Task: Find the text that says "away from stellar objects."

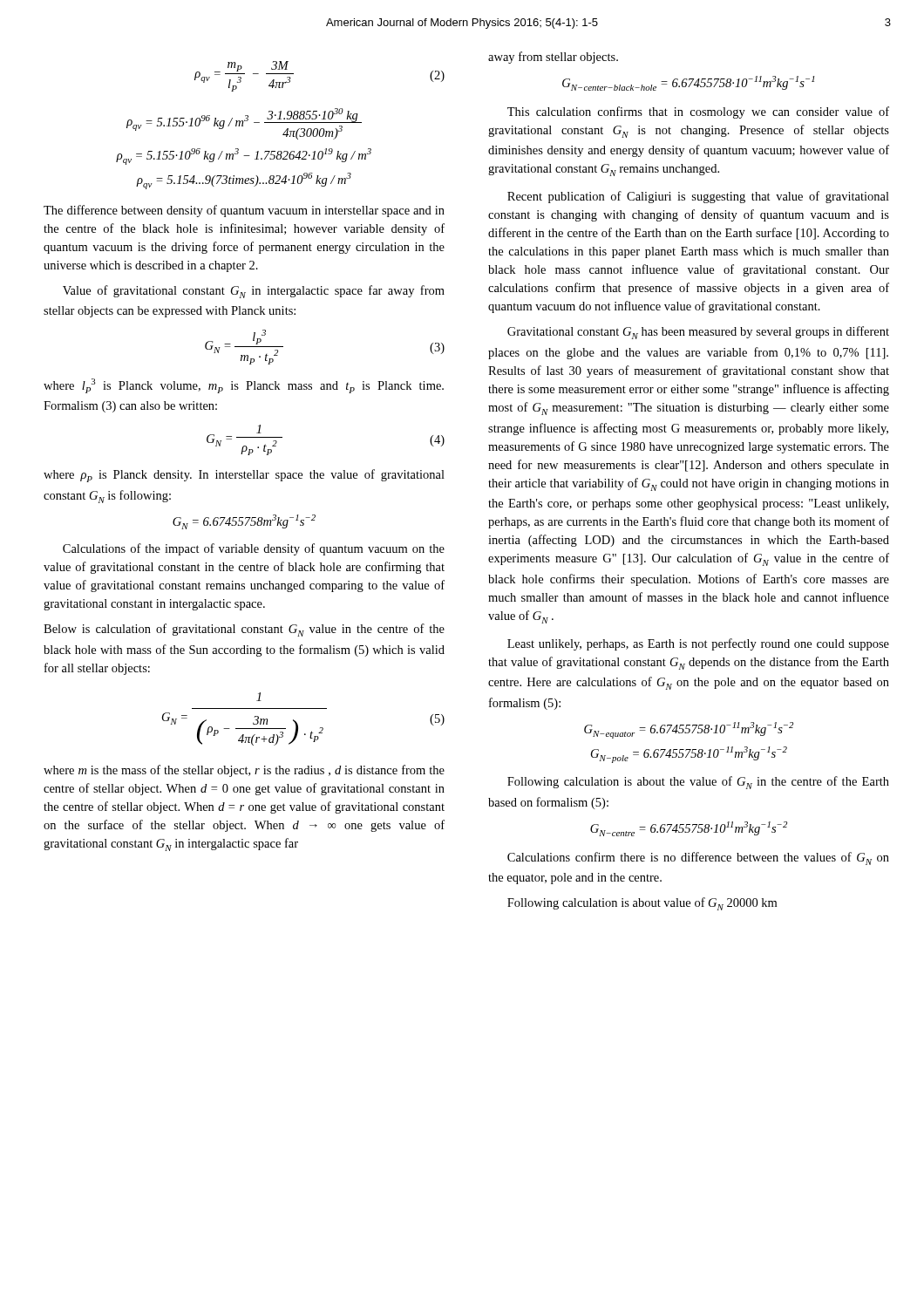Action: click(553, 58)
